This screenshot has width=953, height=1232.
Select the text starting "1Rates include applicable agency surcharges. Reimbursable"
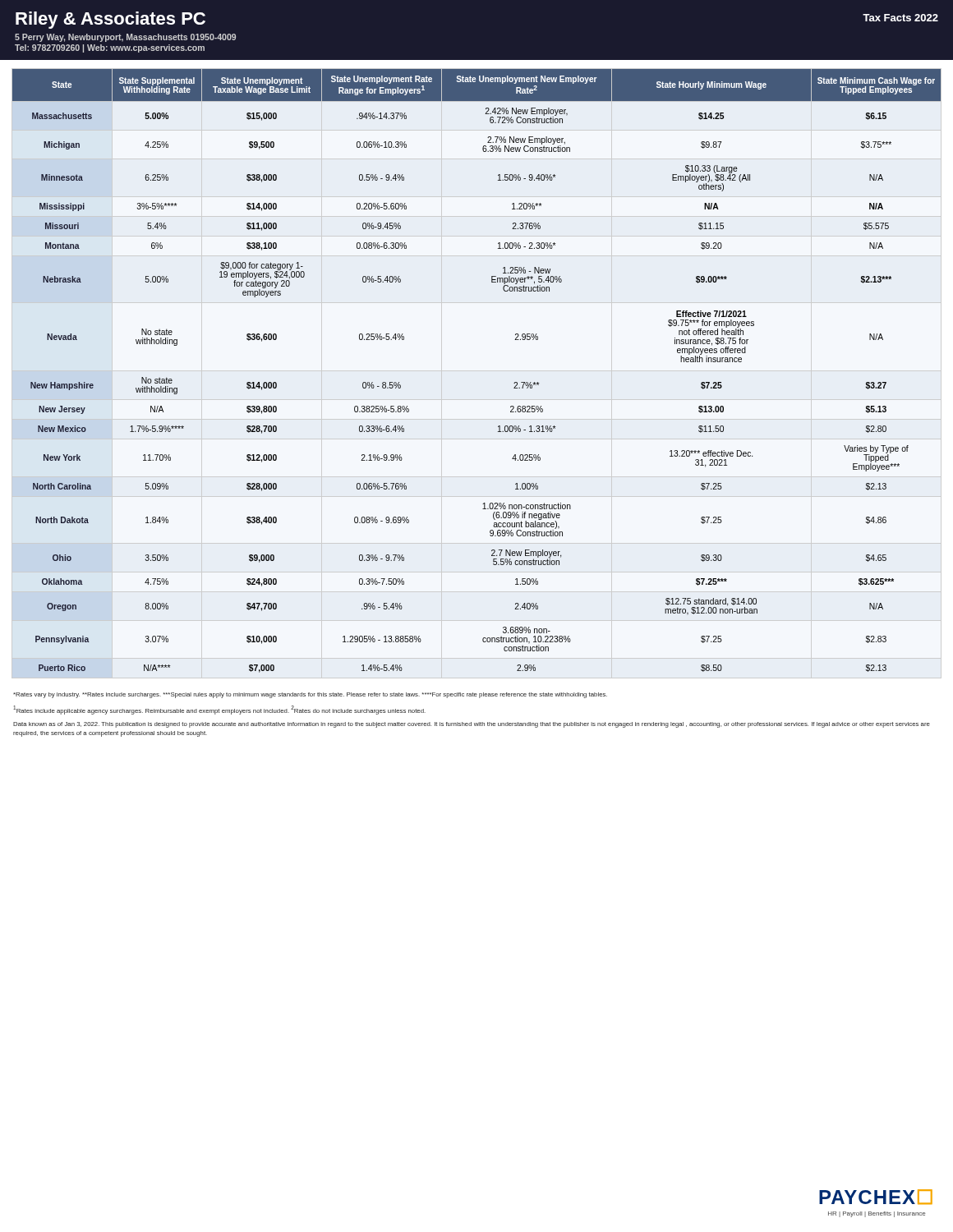(219, 709)
